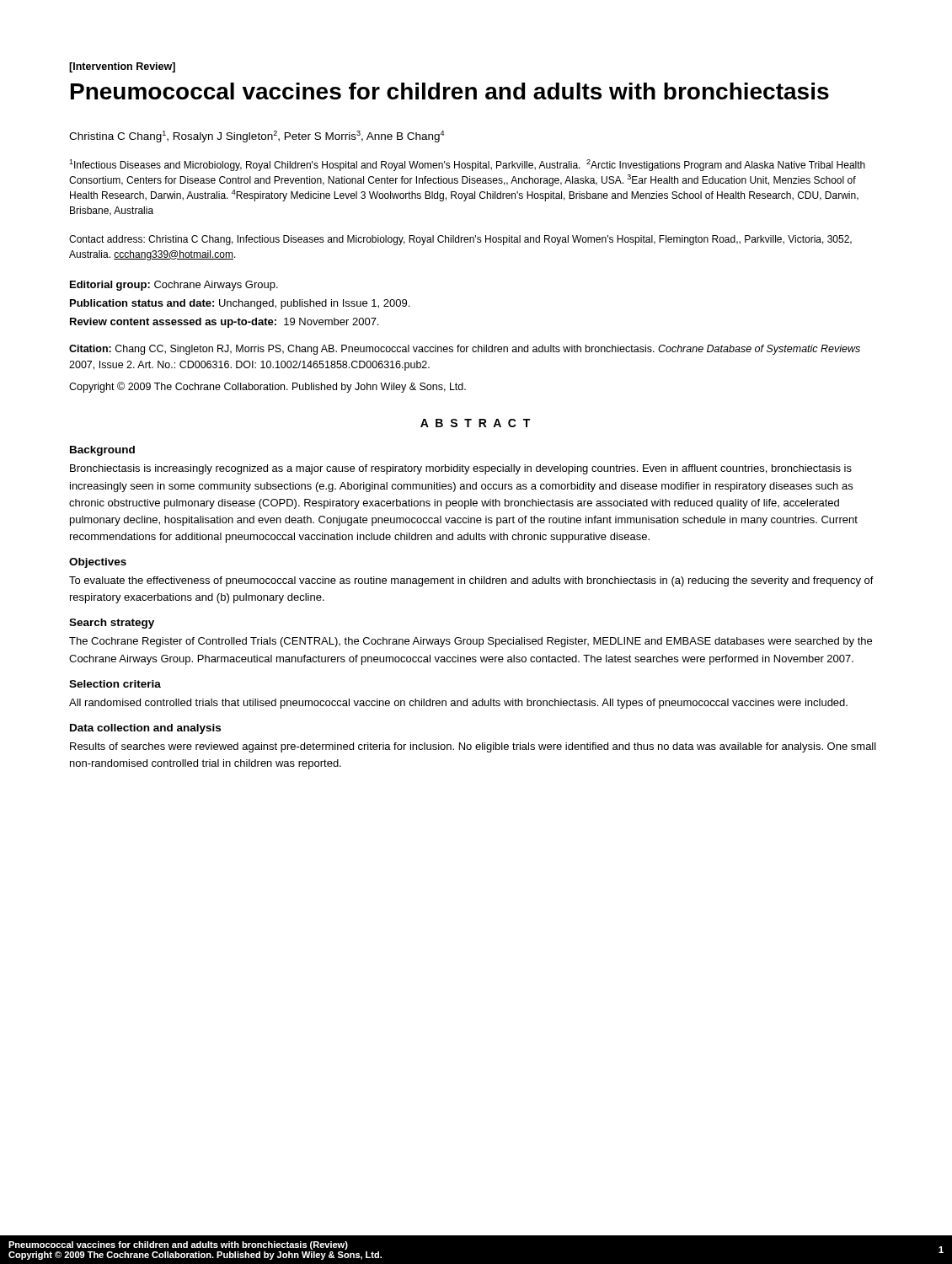952x1264 pixels.
Task: Click on the region starting "1Infectious Diseases and Microbiology, Royal"
Action: (x=467, y=187)
